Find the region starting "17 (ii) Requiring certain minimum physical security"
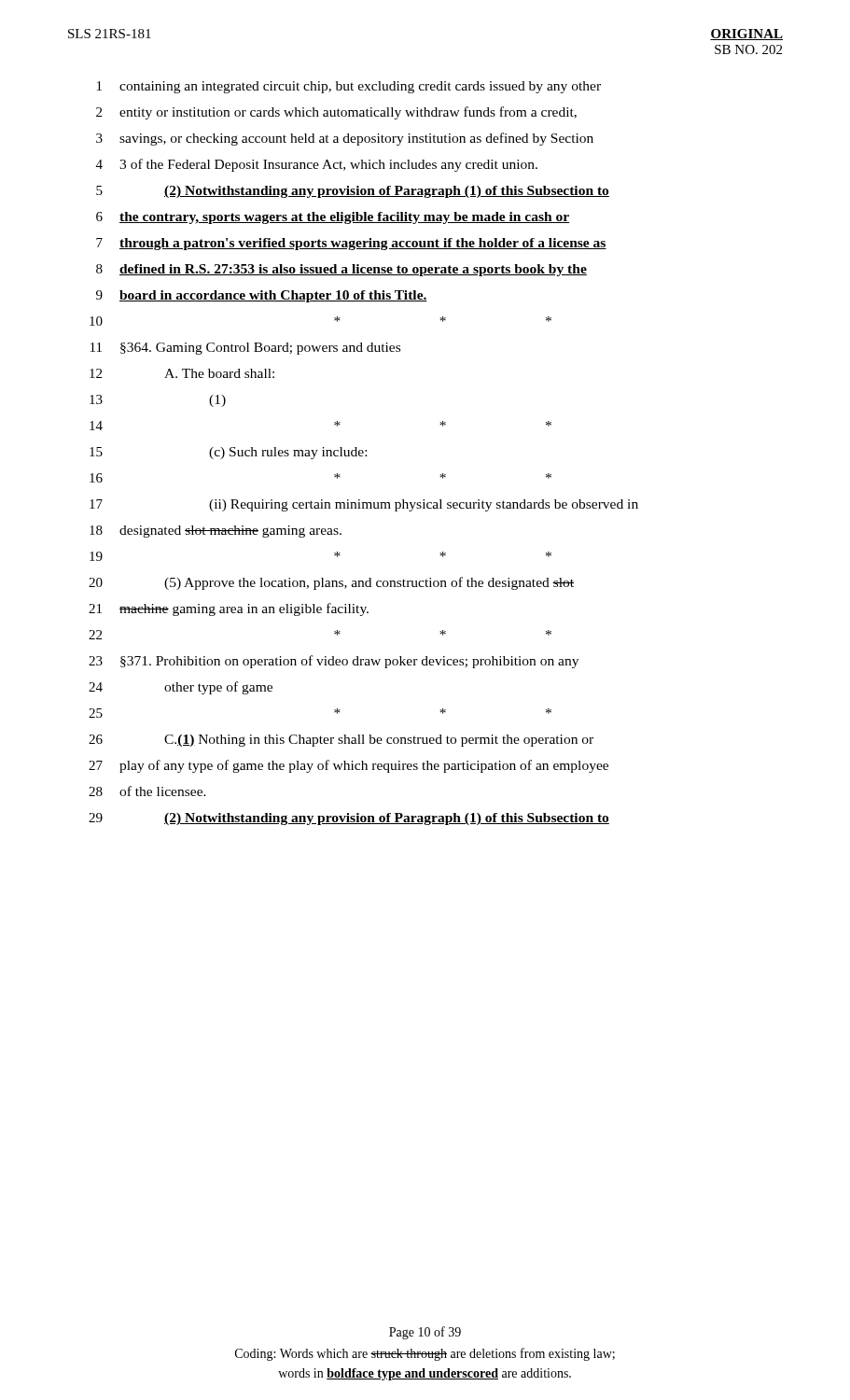The image size is (850, 1400). pyautogui.click(x=425, y=504)
